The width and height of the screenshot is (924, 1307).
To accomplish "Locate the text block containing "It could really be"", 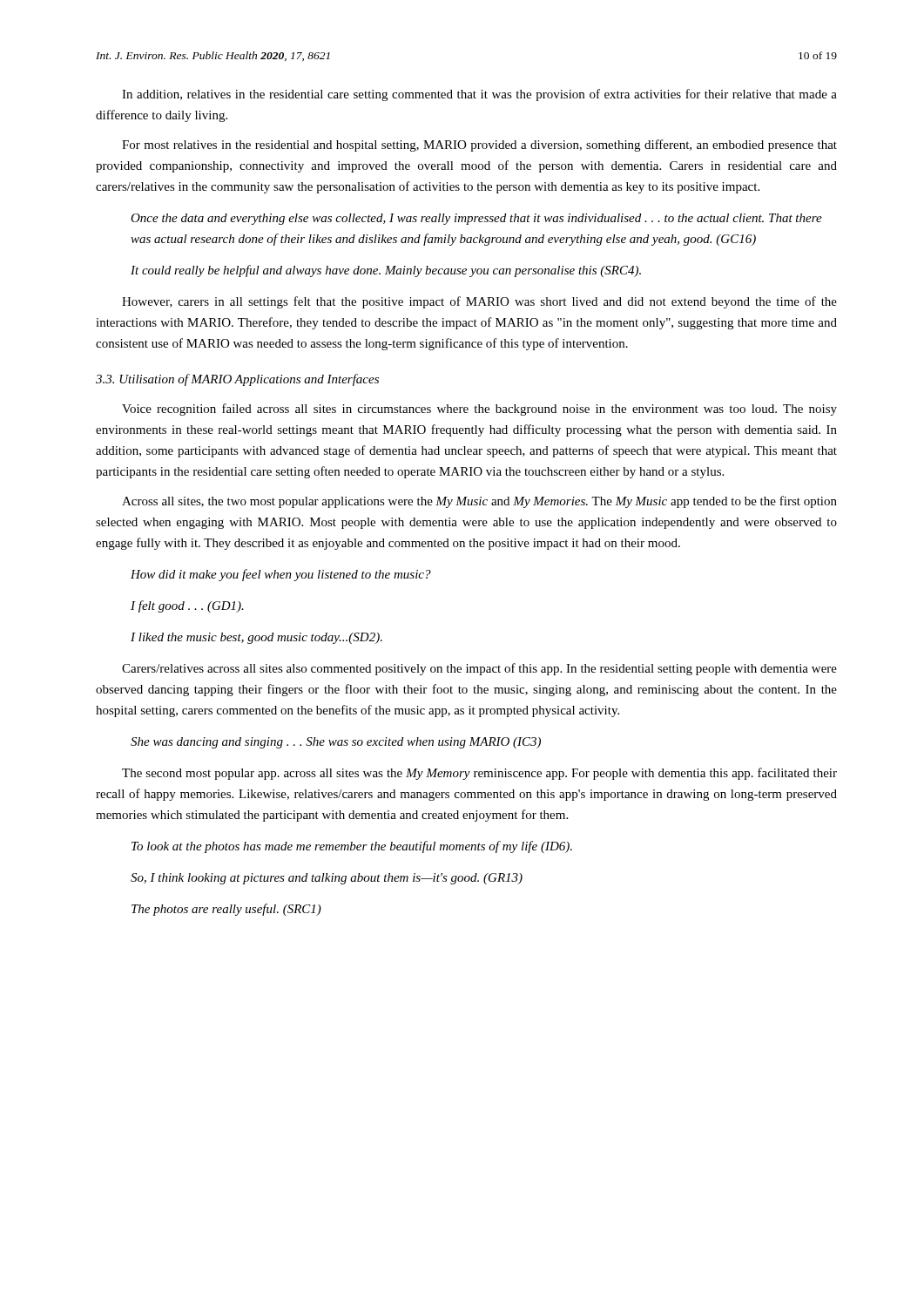I will tap(386, 270).
